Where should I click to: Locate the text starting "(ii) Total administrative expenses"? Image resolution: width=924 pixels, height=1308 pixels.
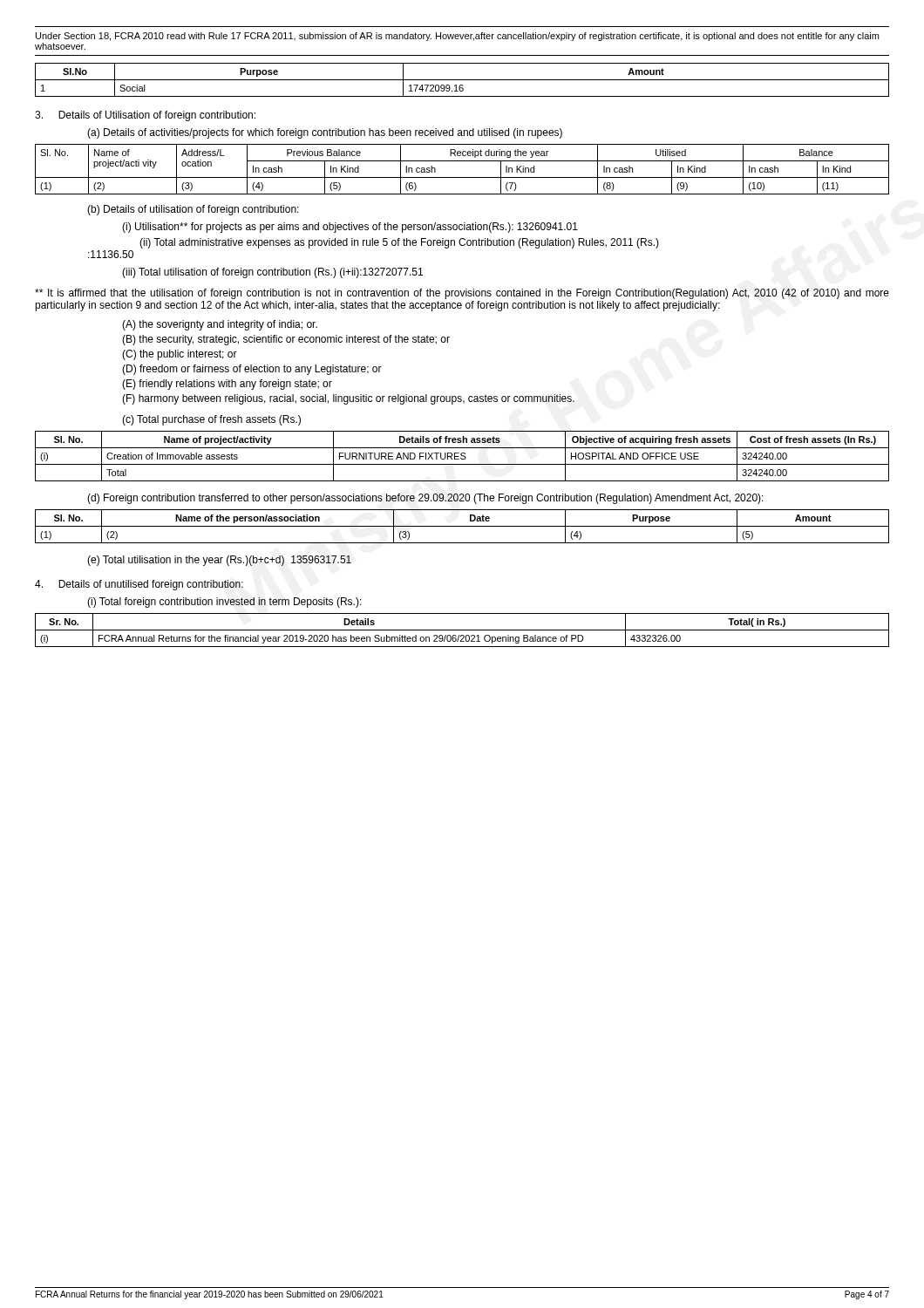click(399, 242)
